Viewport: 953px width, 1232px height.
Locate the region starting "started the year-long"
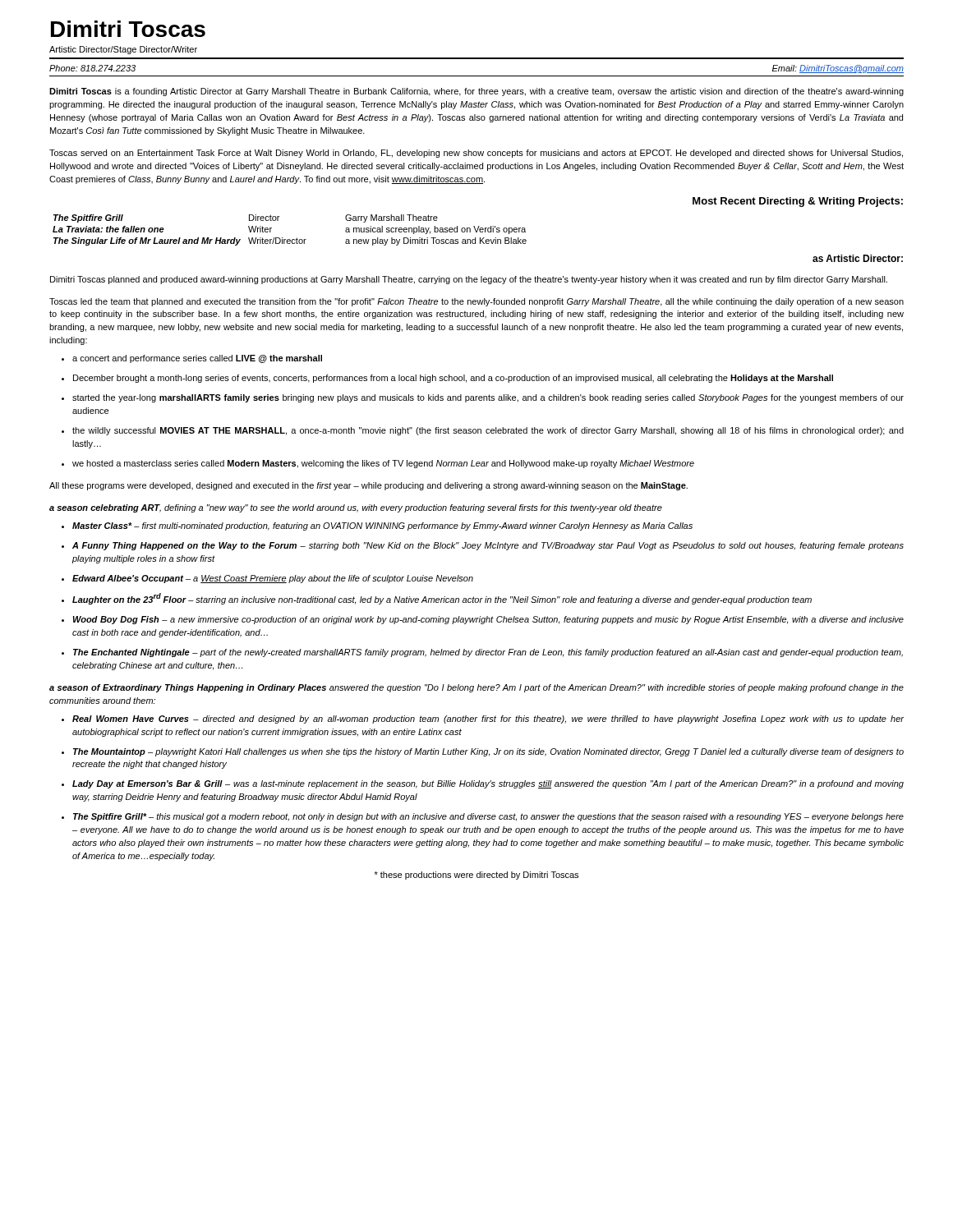[x=476, y=405]
